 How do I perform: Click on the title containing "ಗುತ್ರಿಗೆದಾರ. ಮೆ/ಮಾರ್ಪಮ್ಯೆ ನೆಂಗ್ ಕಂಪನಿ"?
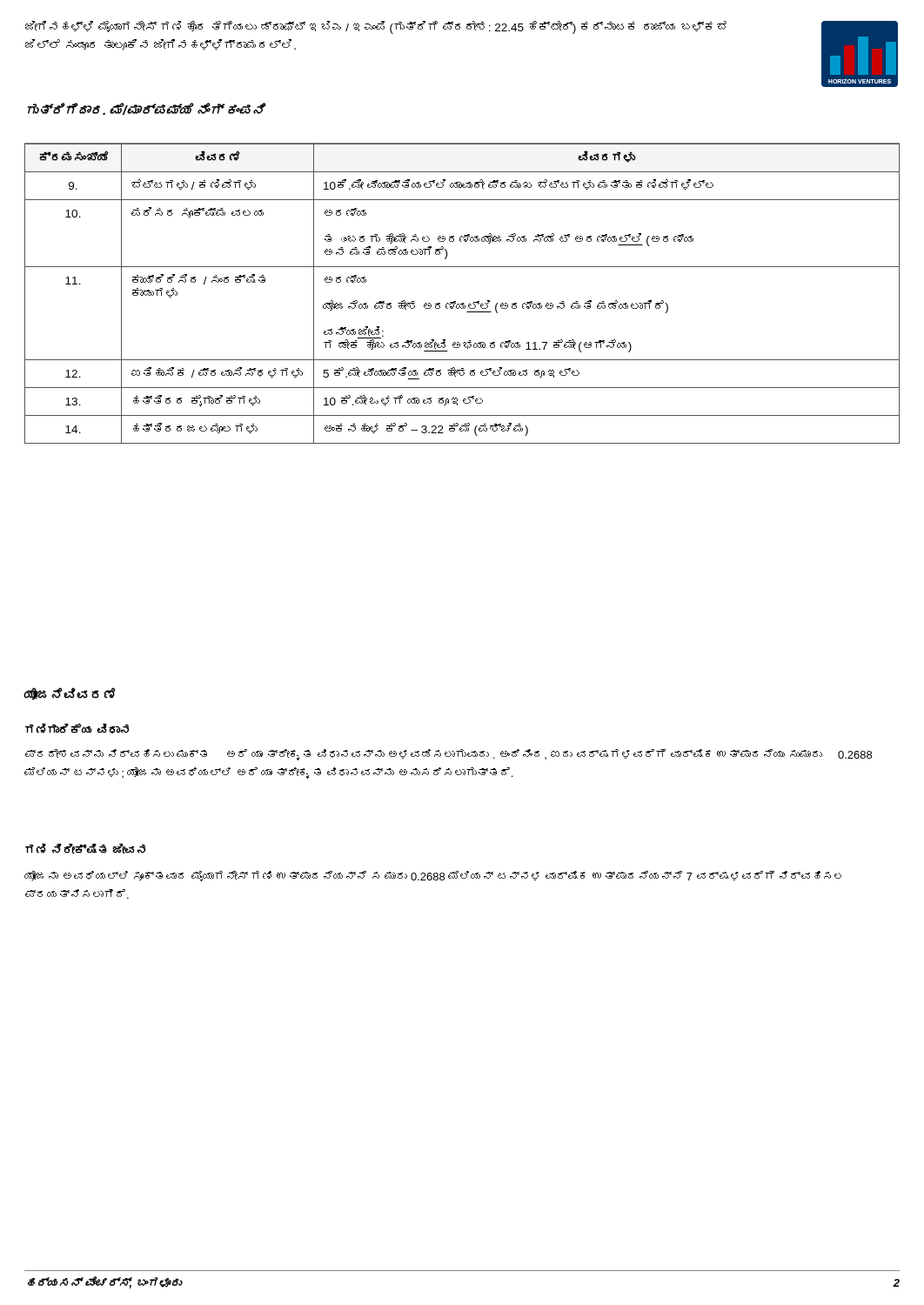144,110
